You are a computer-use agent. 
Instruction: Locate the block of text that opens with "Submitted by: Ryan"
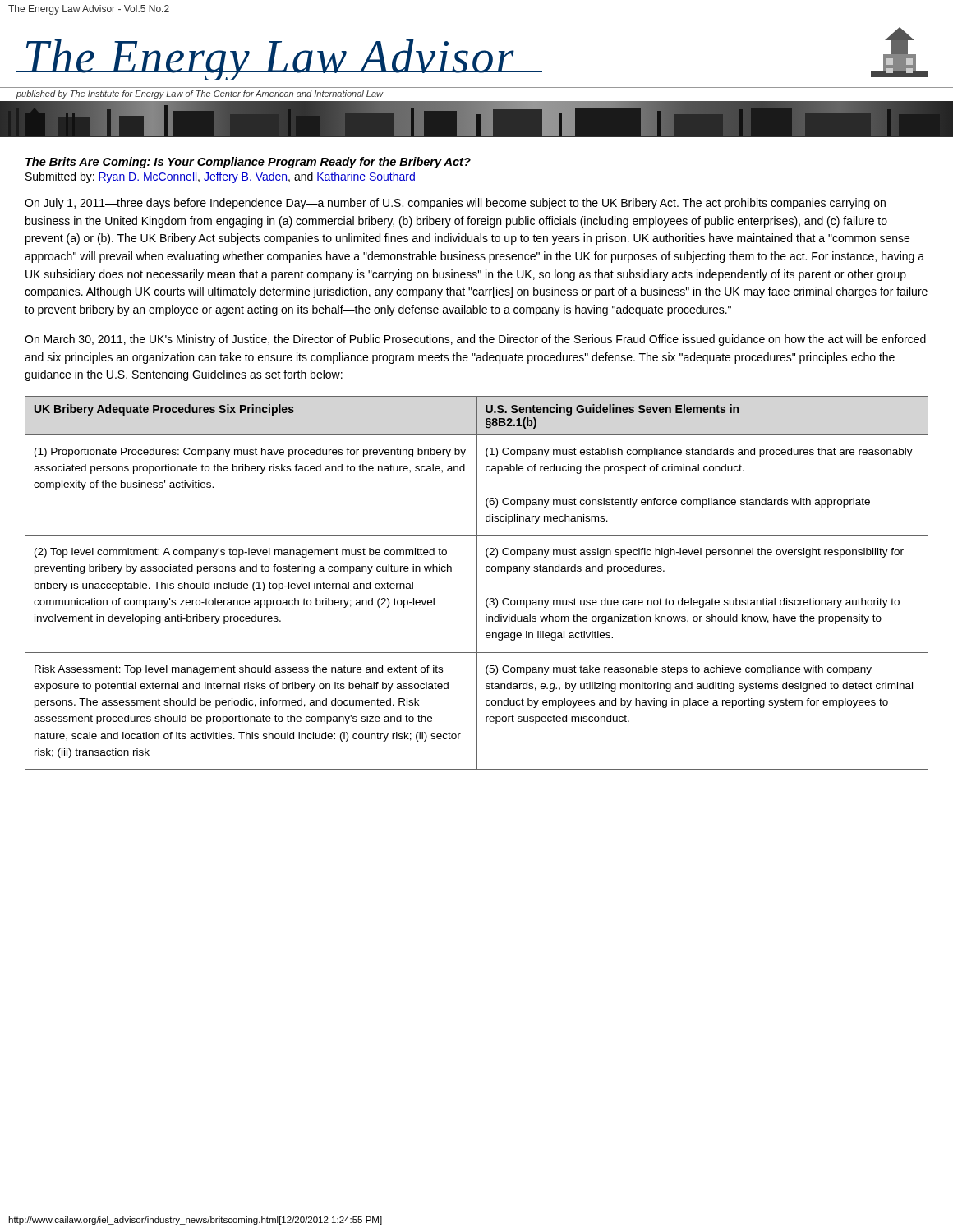[220, 177]
